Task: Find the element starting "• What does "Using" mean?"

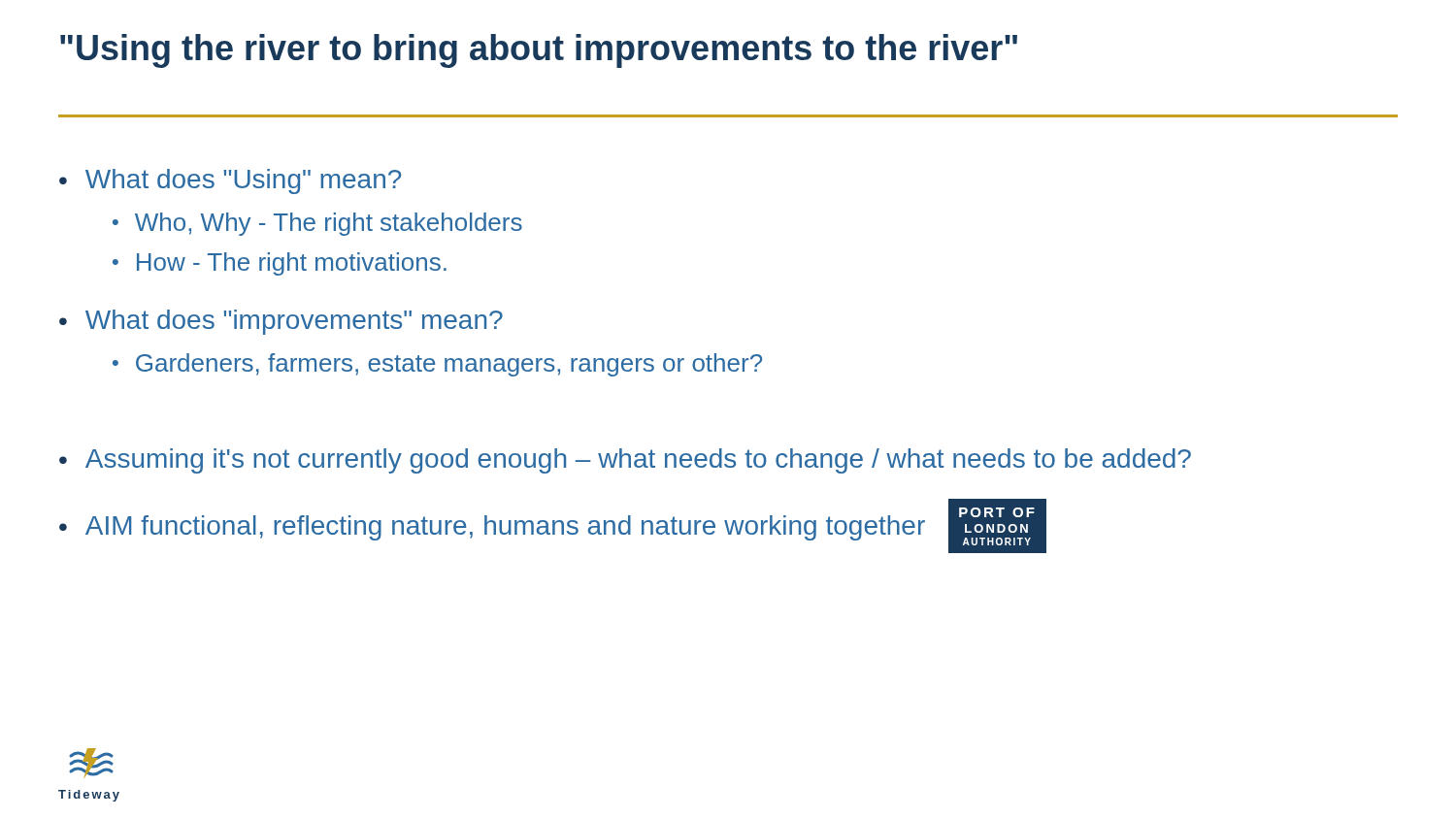Action: pos(230,180)
